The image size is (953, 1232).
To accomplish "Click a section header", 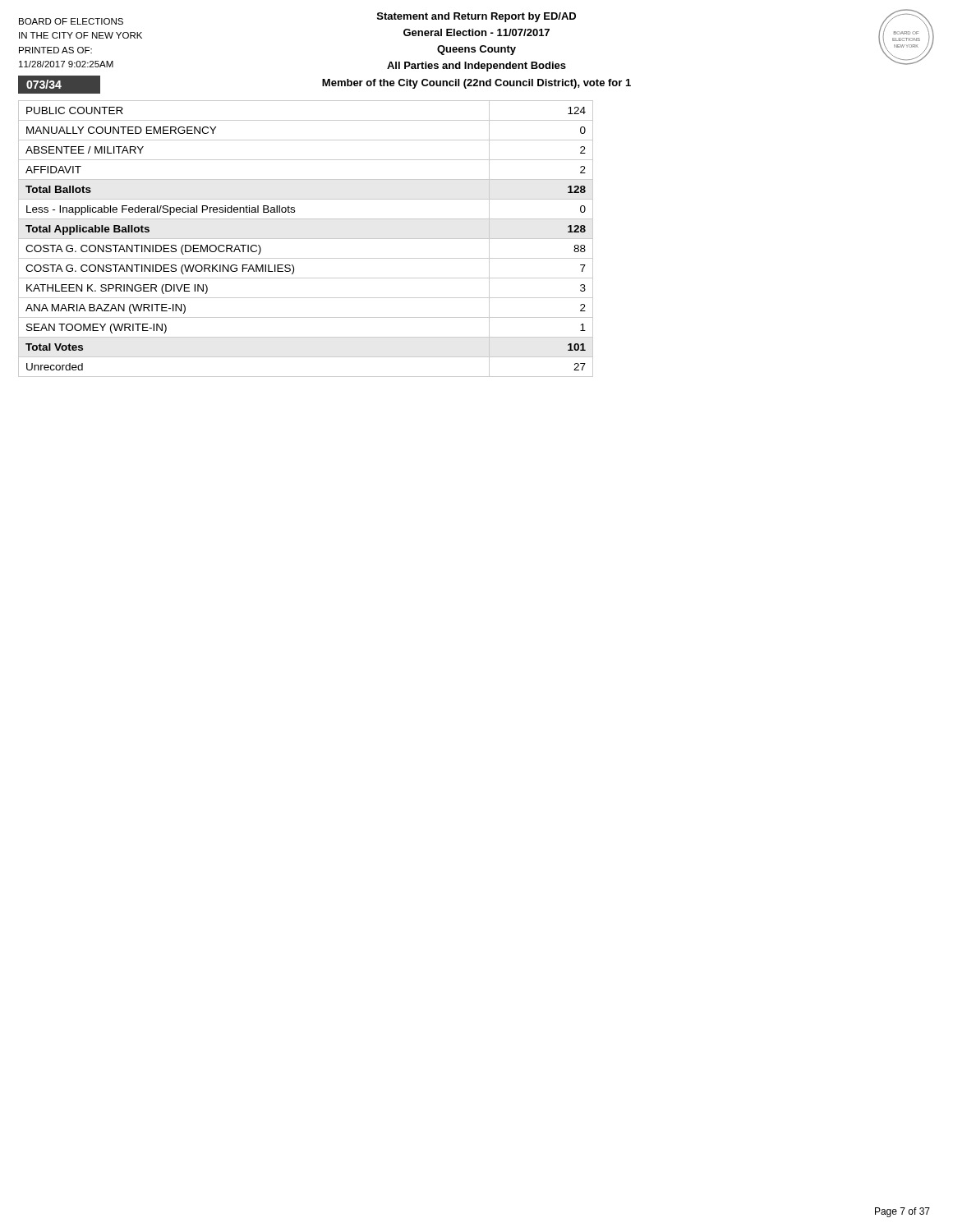I will [x=44, y=85].
